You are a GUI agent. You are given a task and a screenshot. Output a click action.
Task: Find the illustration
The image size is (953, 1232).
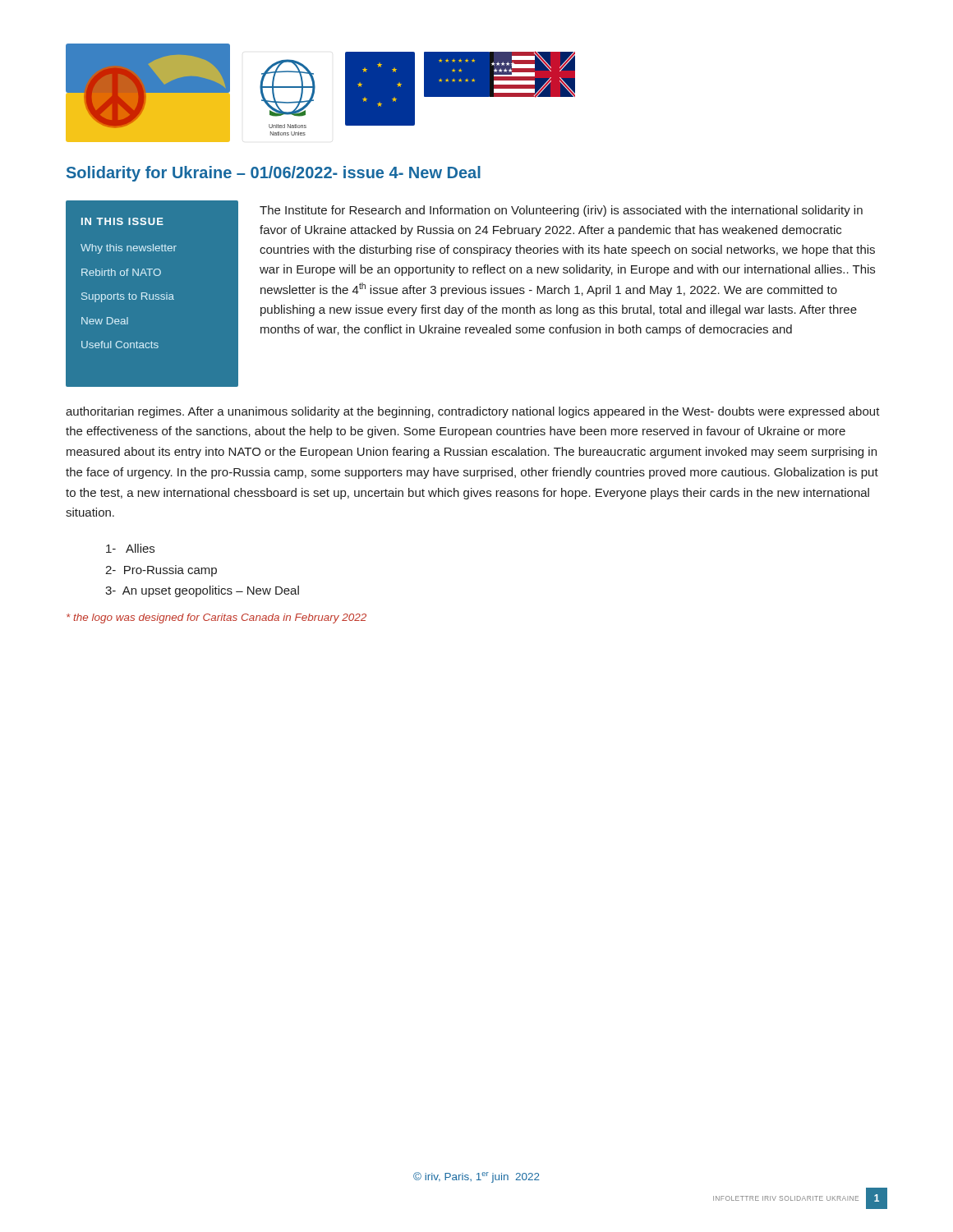pos(476,94)
